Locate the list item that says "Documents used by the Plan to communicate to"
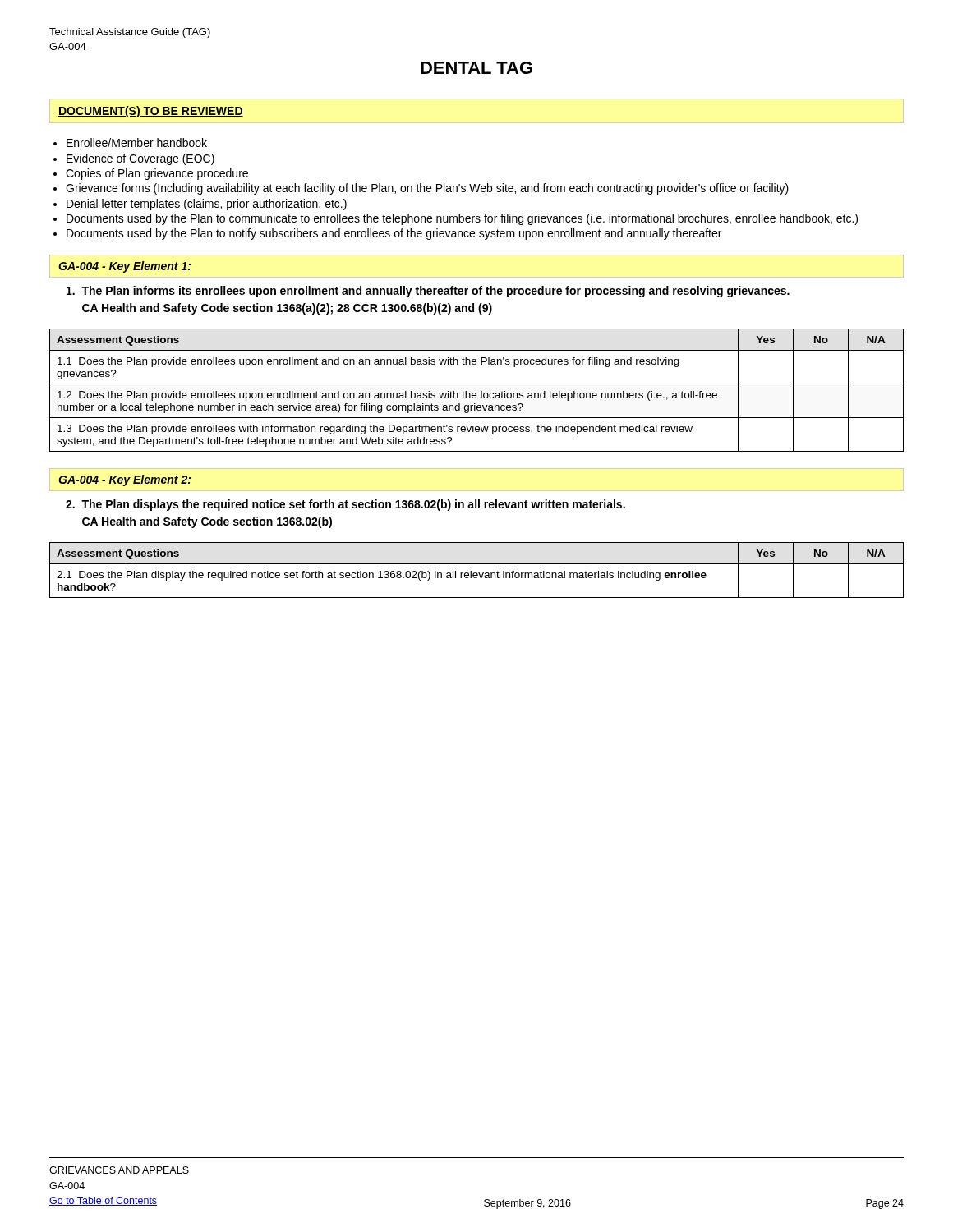 click(485, 218)
